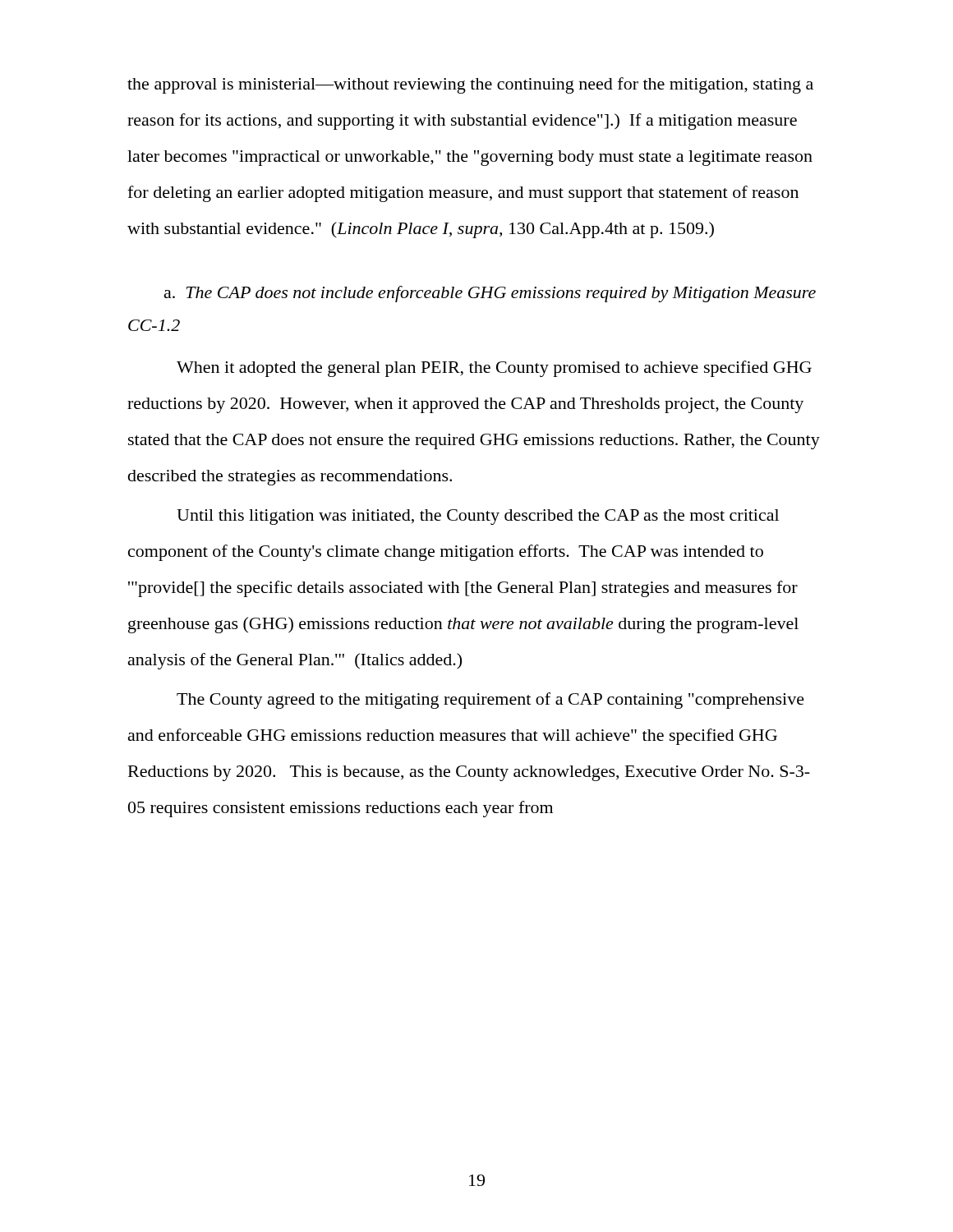Click the passage that begins "Until this litigation was initiated, the County described"
The image size is (953, 1232).
(463, 587)
